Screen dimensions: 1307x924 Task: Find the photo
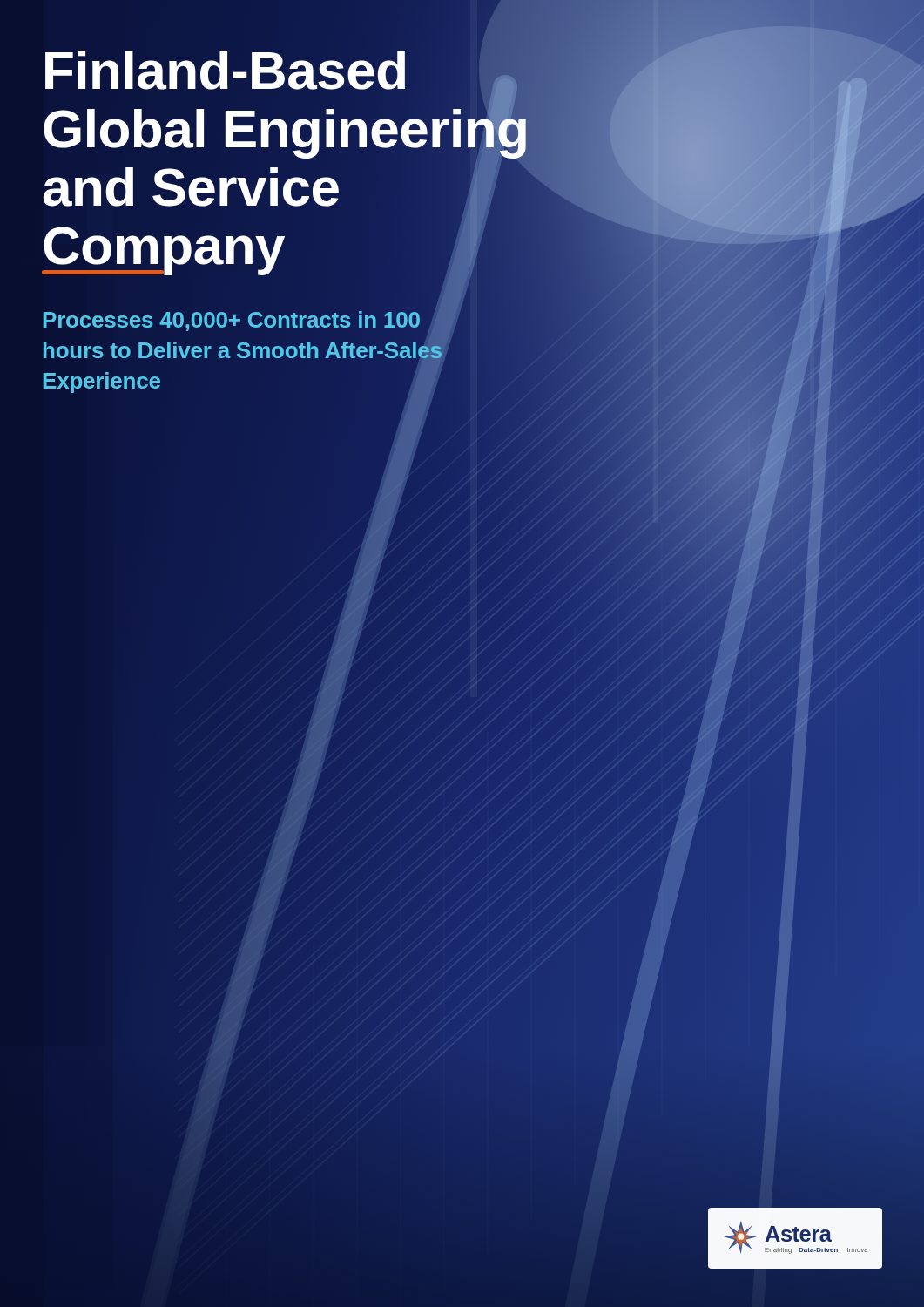462,654
